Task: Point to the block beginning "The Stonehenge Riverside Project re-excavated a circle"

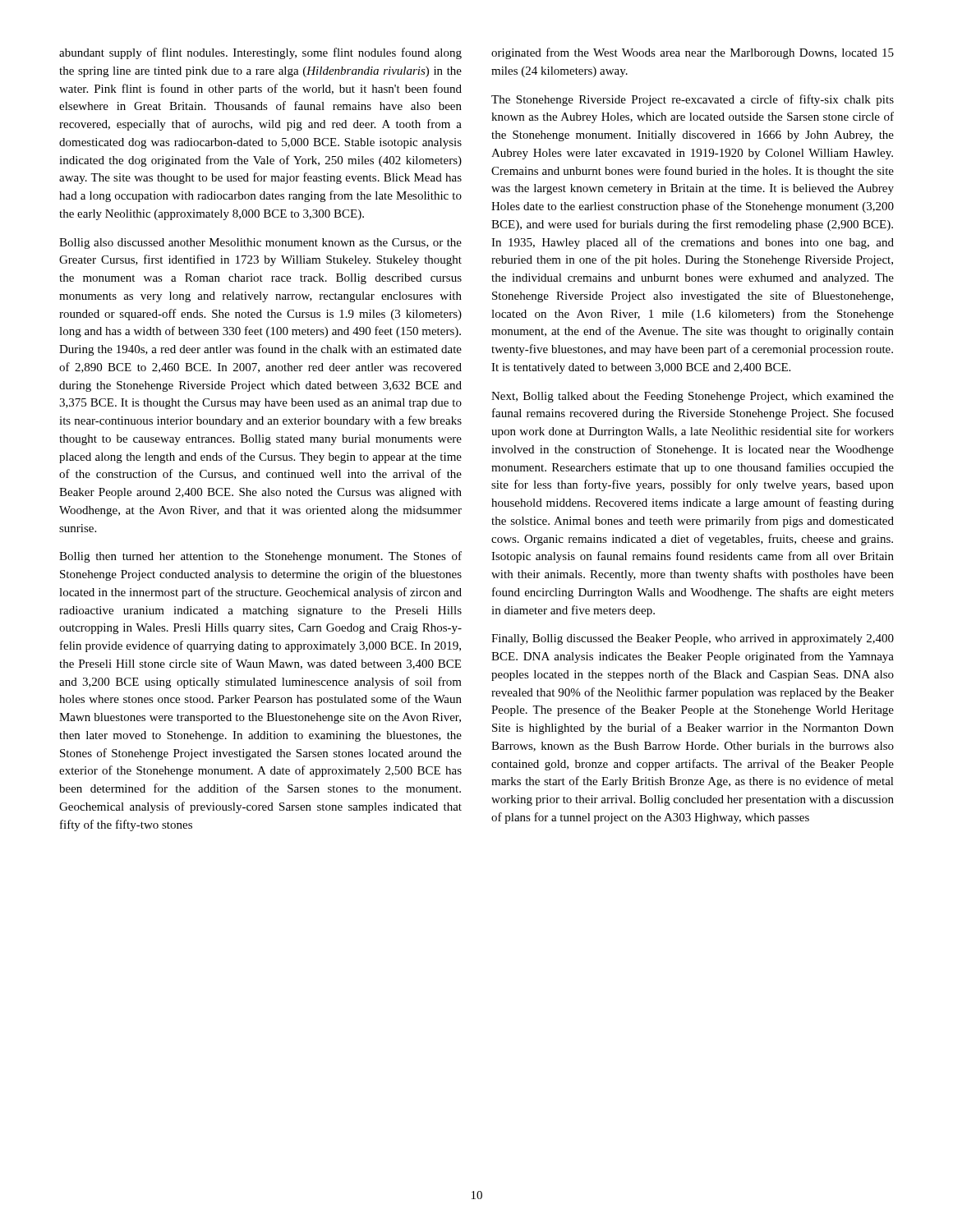Action: click(x=693, y=234)
